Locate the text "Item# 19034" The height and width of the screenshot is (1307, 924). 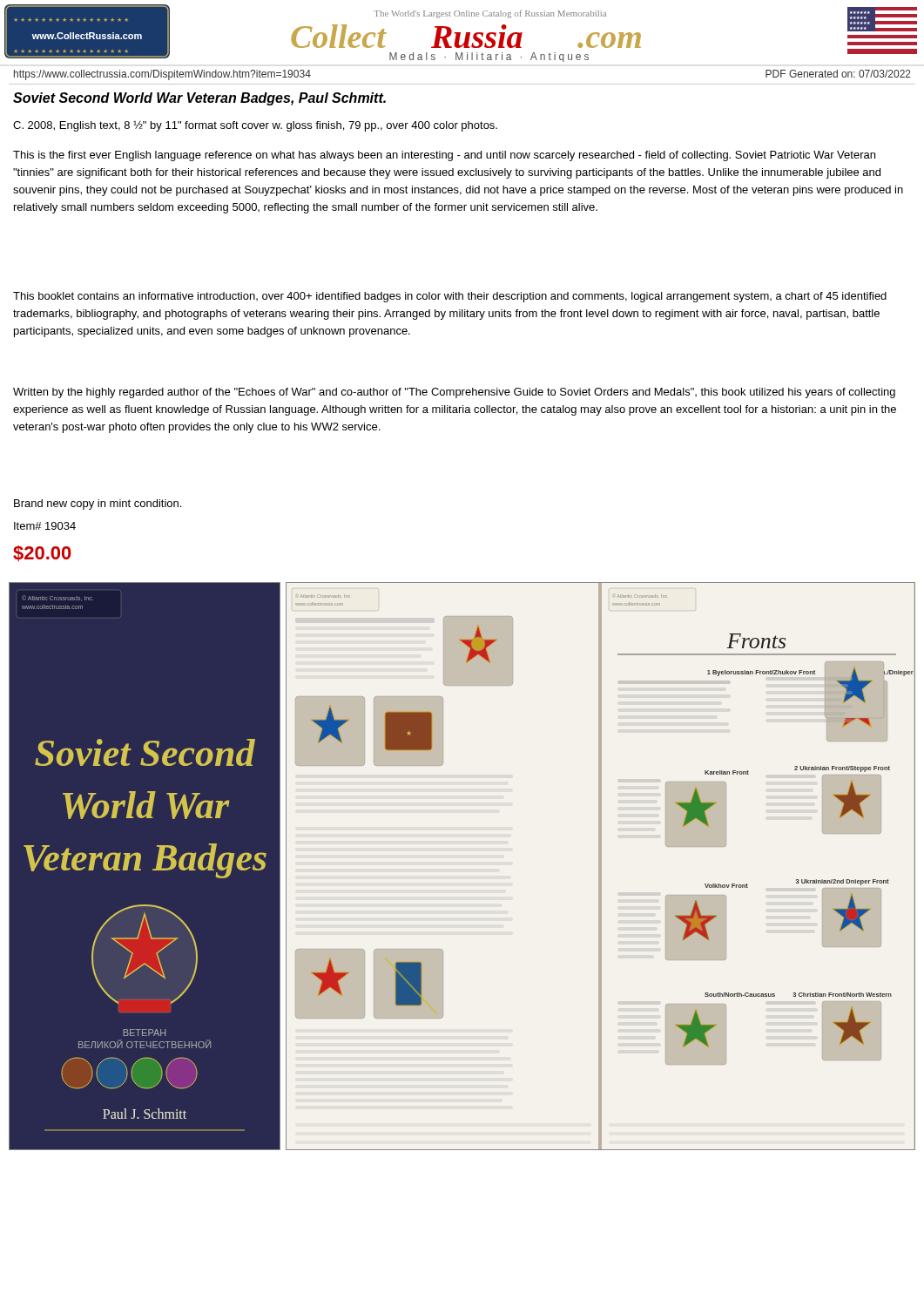(x=45, y=526)
